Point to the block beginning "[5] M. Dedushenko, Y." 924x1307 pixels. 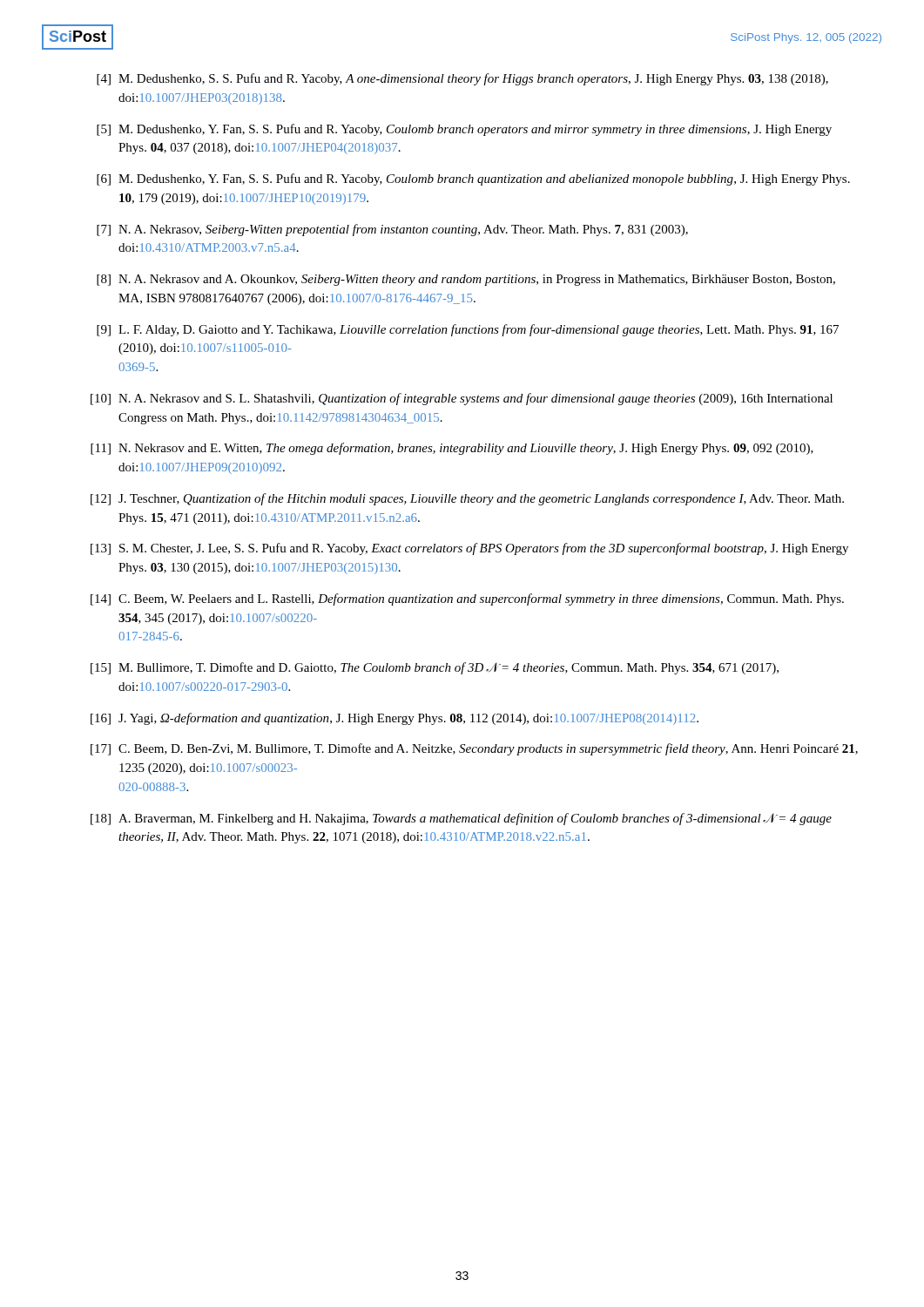tap(471, 139)
